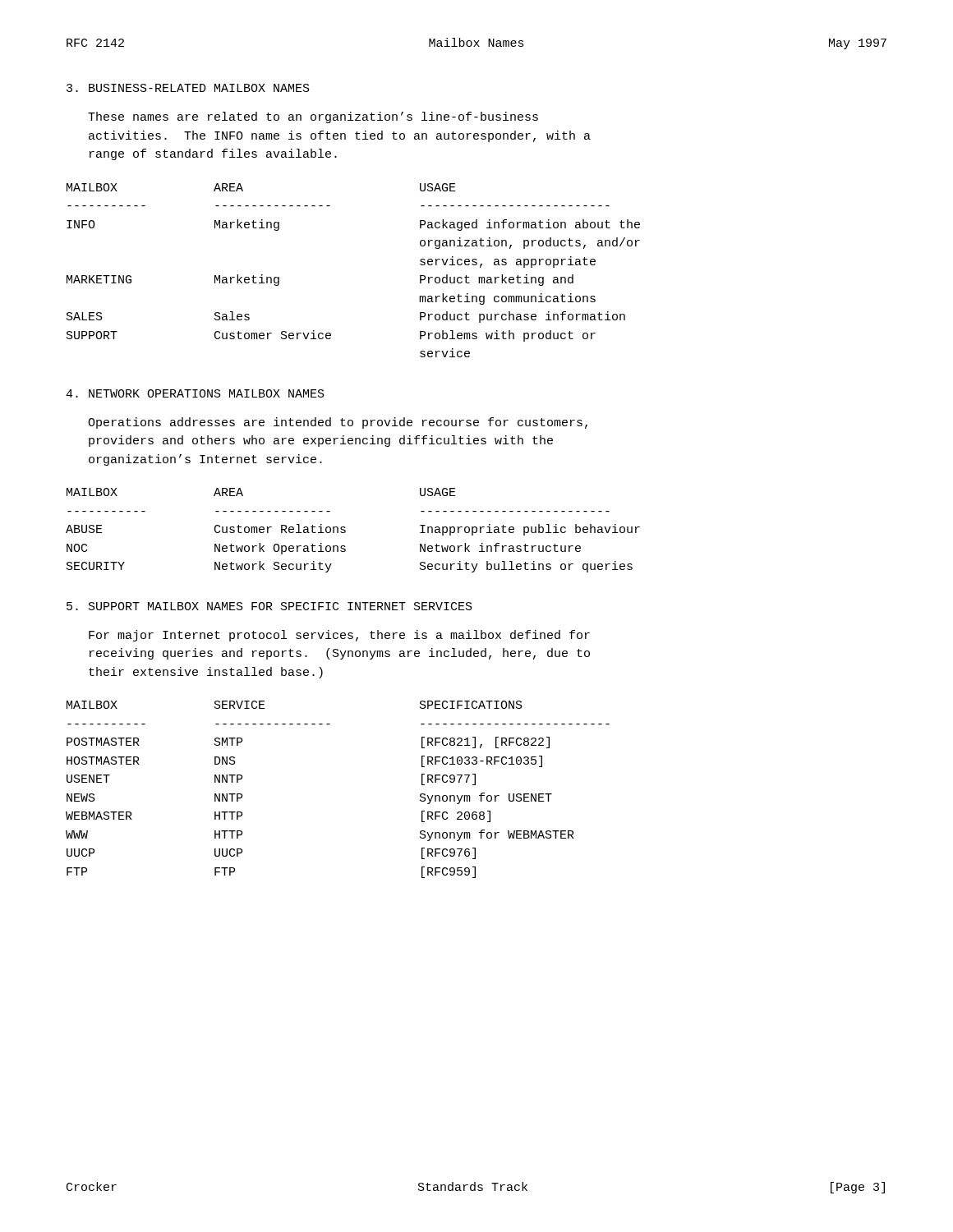
Task: Where is the section header that starts "5. SUPPORT MAILBOX NAMES FOR"?
Action: pos(269,607)
